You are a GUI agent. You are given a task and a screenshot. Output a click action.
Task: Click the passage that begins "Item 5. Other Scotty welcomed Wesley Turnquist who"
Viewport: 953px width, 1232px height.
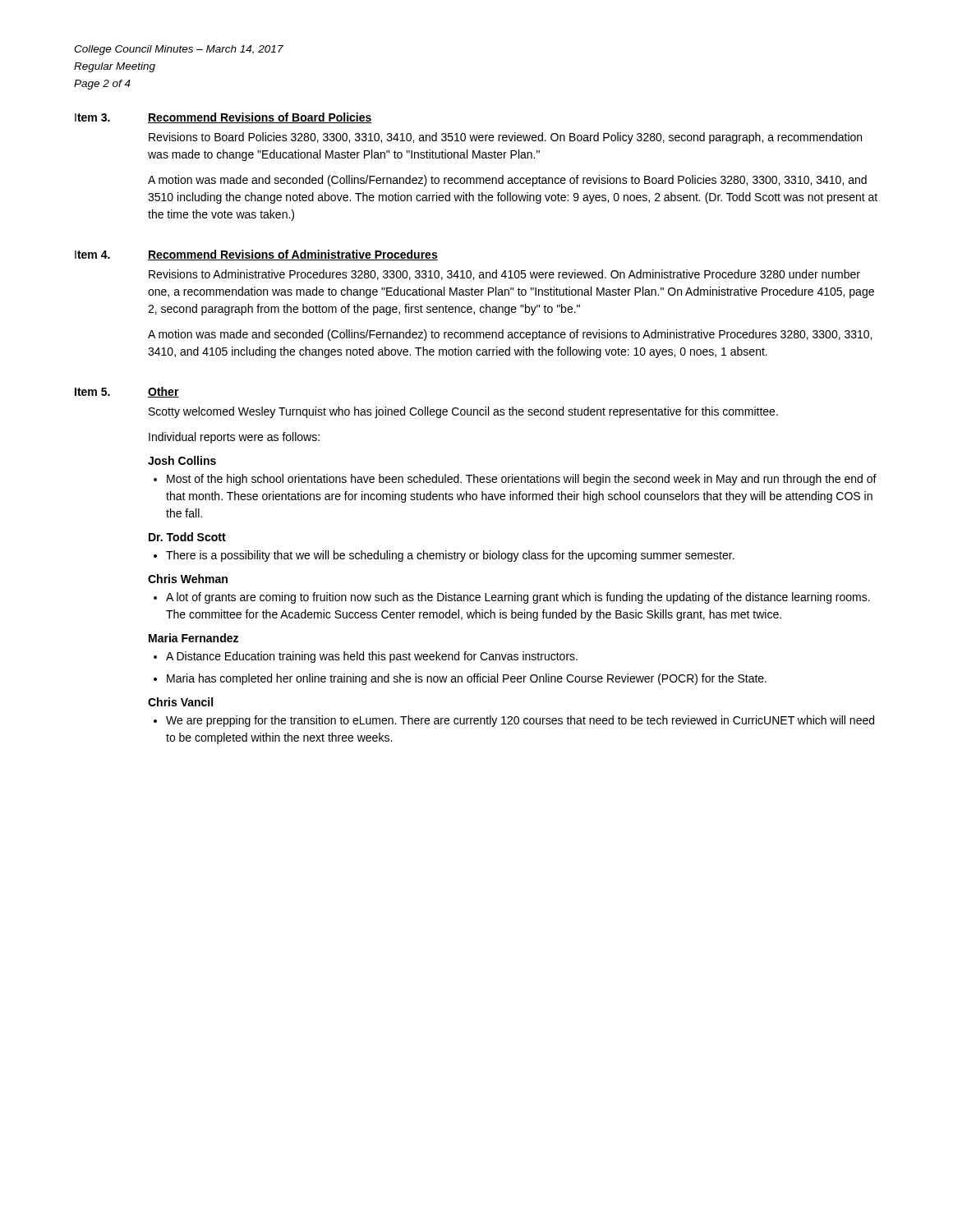[476, 570]
